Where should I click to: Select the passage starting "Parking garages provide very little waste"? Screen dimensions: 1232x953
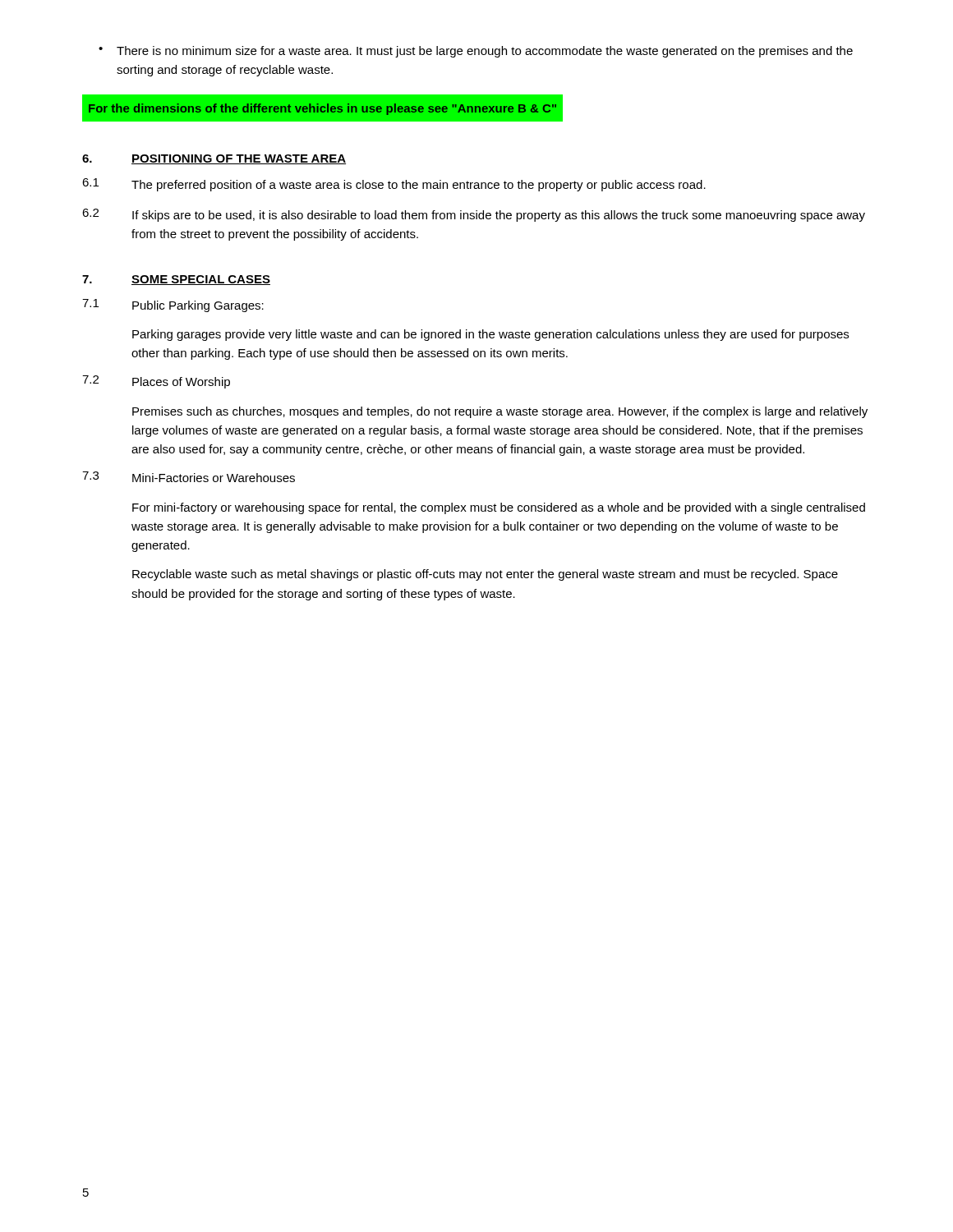490,343
